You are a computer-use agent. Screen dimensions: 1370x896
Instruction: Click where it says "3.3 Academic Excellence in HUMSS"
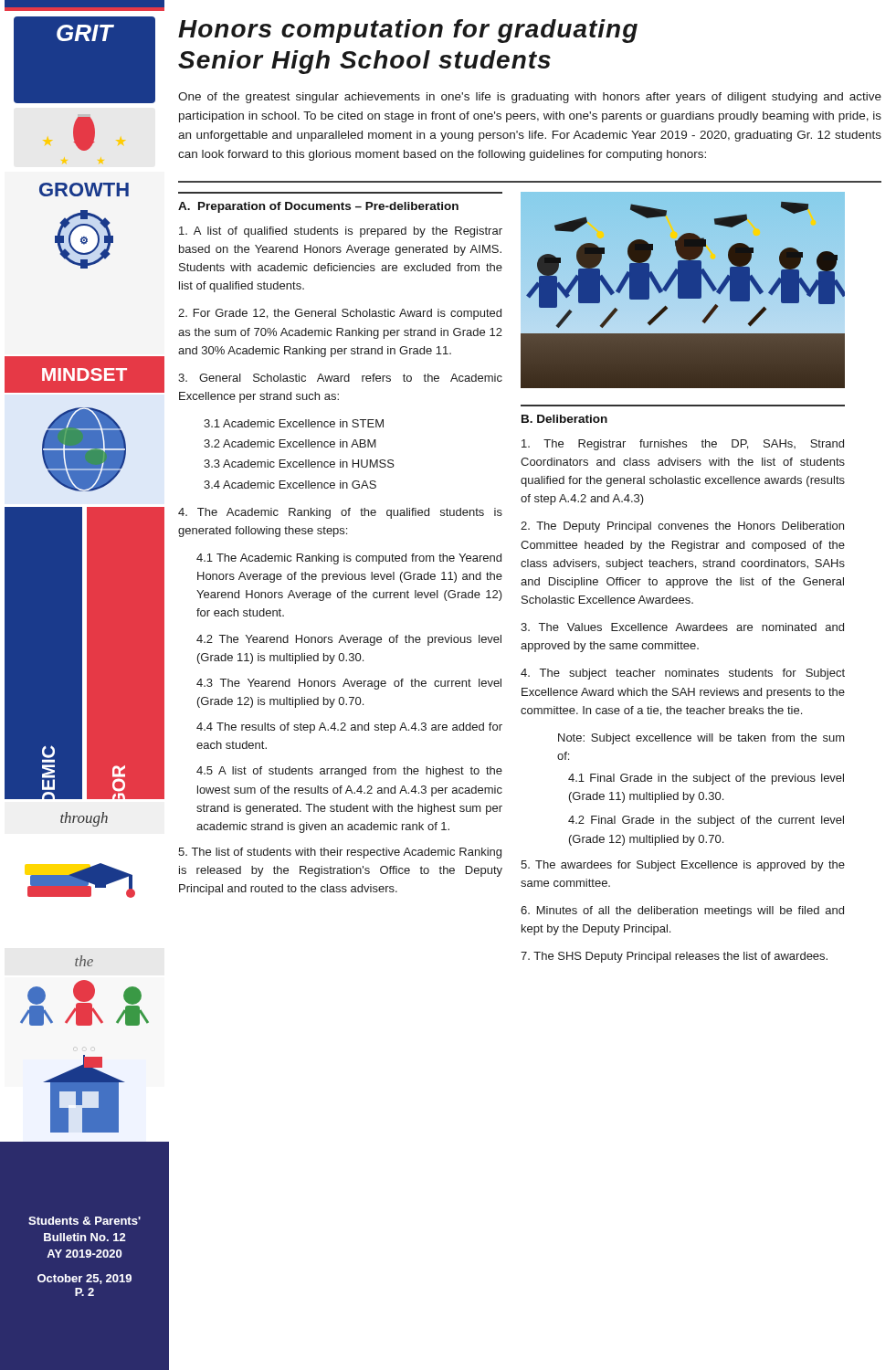(299, 464)
